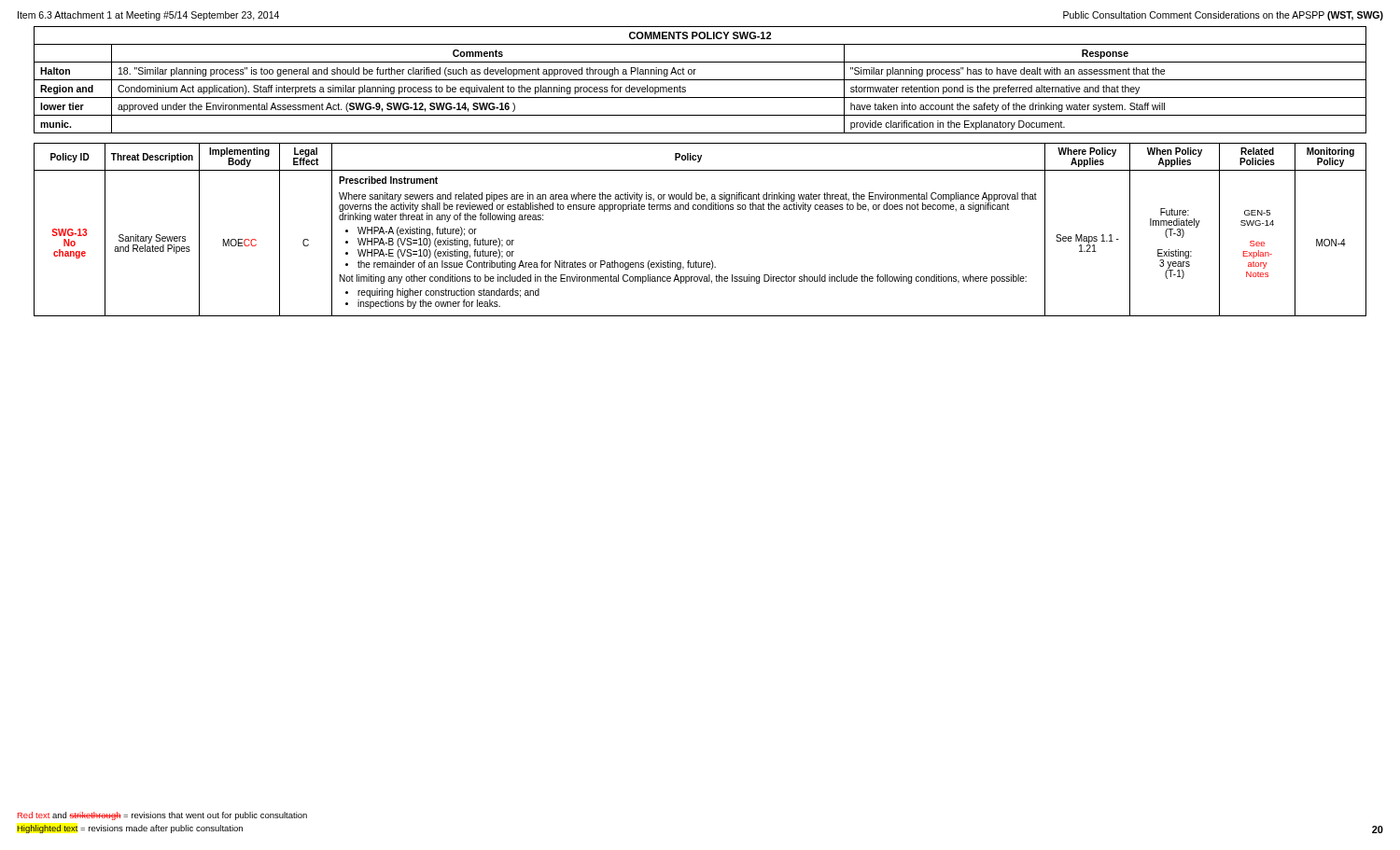This screenshot has width=1400, height=850.
Task: Find the text starting "Red text and strikethrough ="
Action: pos(162,815)
